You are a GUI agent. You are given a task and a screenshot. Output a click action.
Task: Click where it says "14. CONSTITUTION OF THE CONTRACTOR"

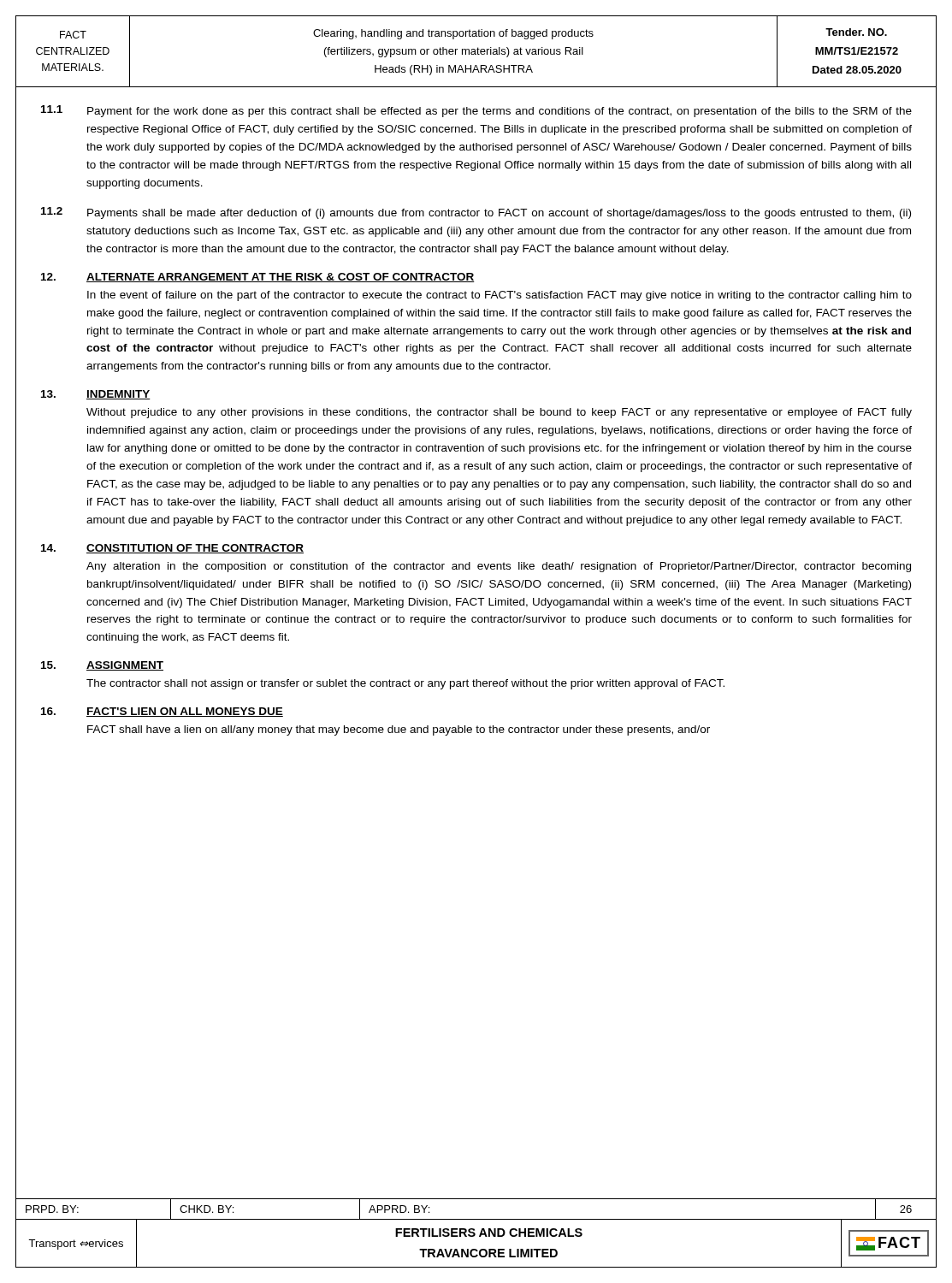tap(172, 548)
